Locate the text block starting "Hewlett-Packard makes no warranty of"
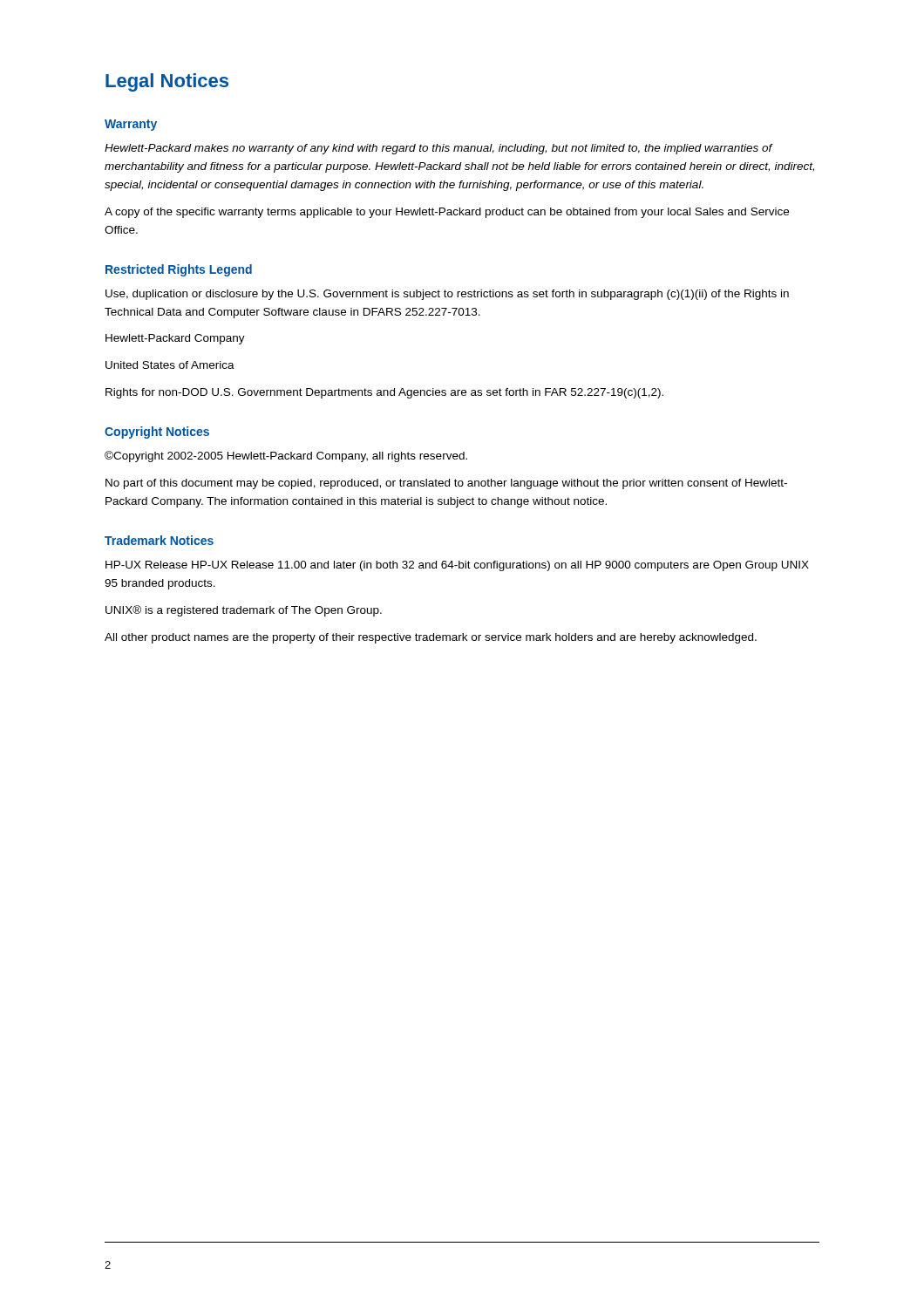Viewport: 924px width, 1308px height. tap(460, 166)
